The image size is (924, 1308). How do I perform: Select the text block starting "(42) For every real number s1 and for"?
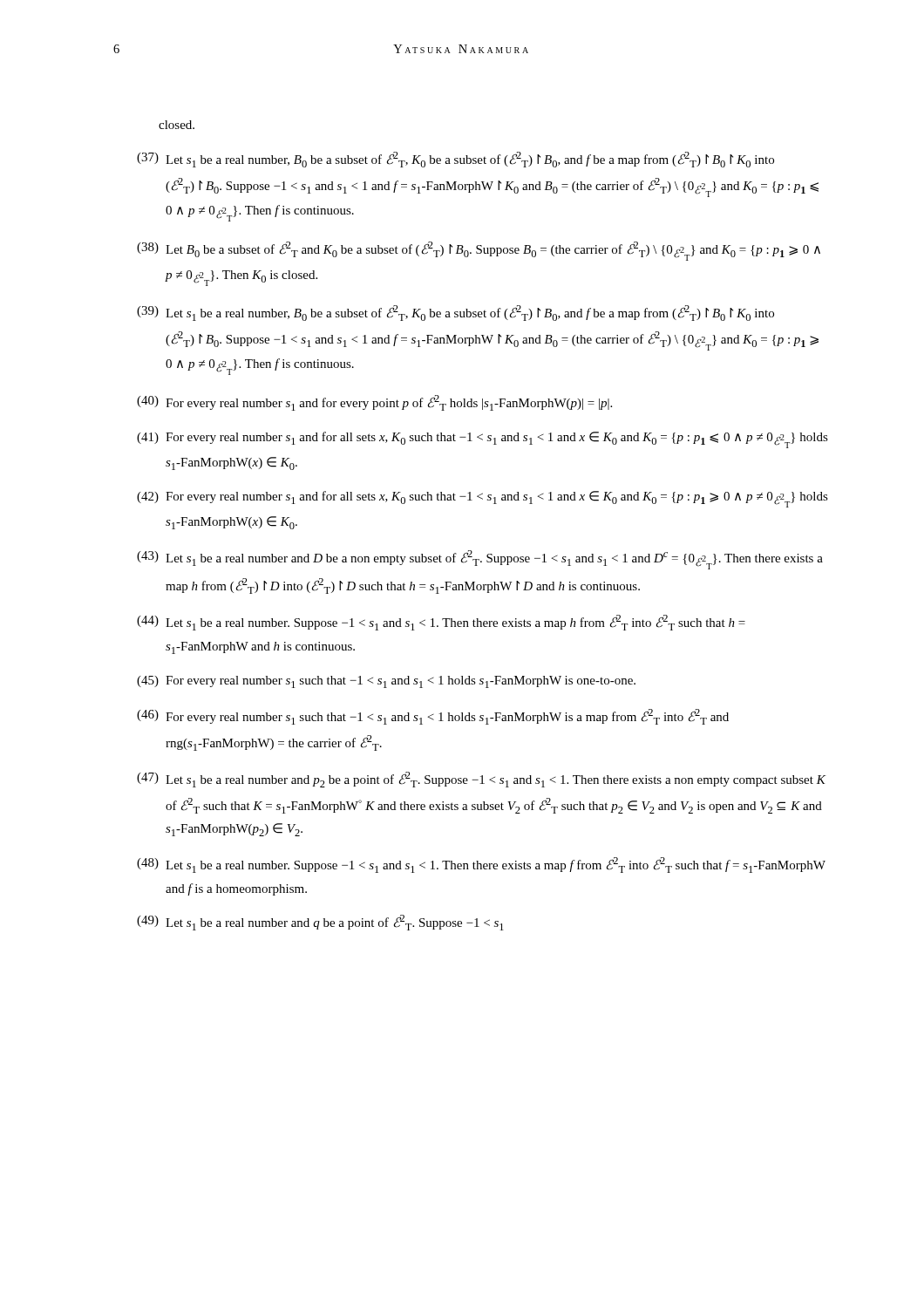pos(471,511)
